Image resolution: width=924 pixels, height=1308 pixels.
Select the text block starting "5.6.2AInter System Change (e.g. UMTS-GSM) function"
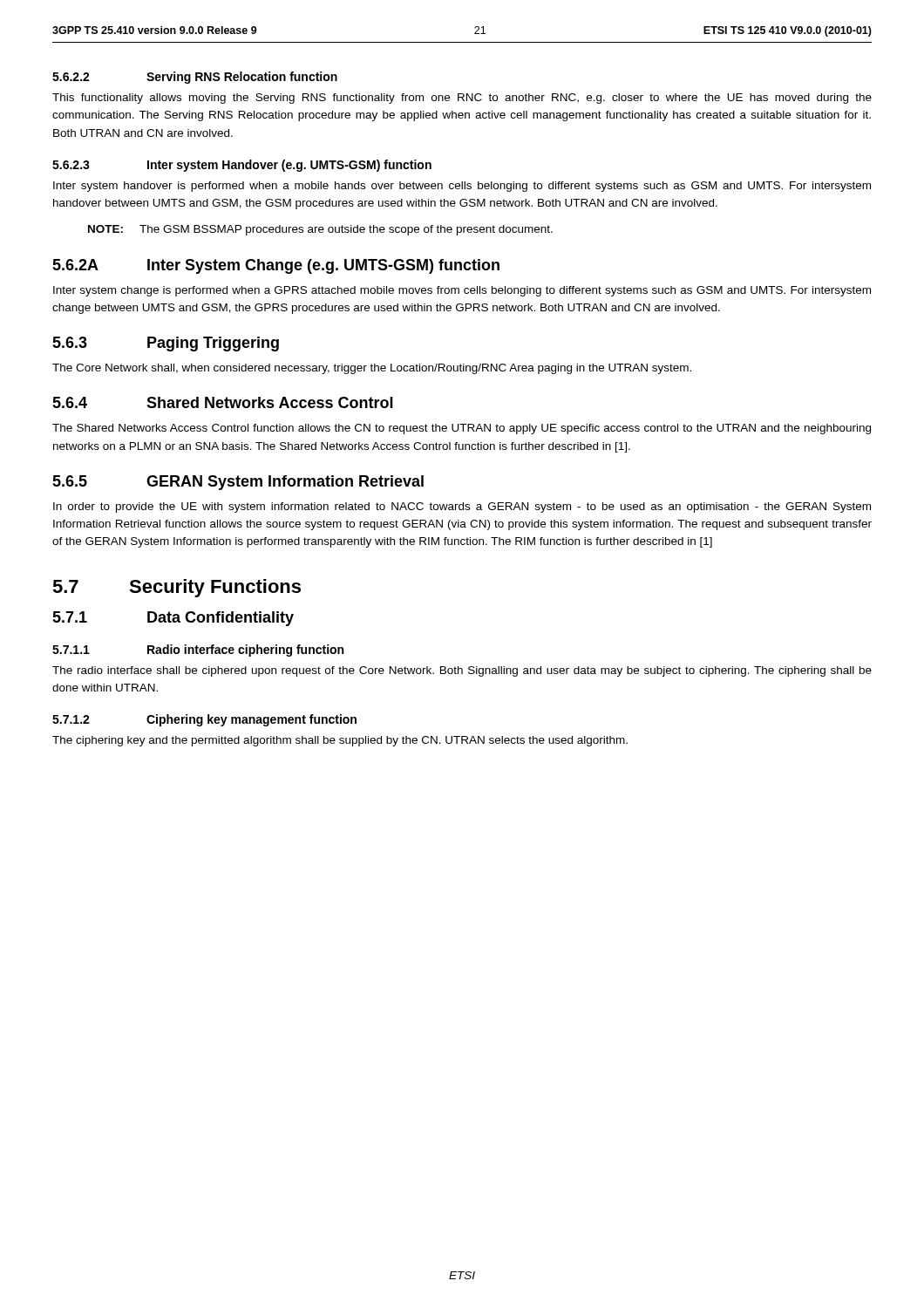pyautogui.click(x=276, y=265)
